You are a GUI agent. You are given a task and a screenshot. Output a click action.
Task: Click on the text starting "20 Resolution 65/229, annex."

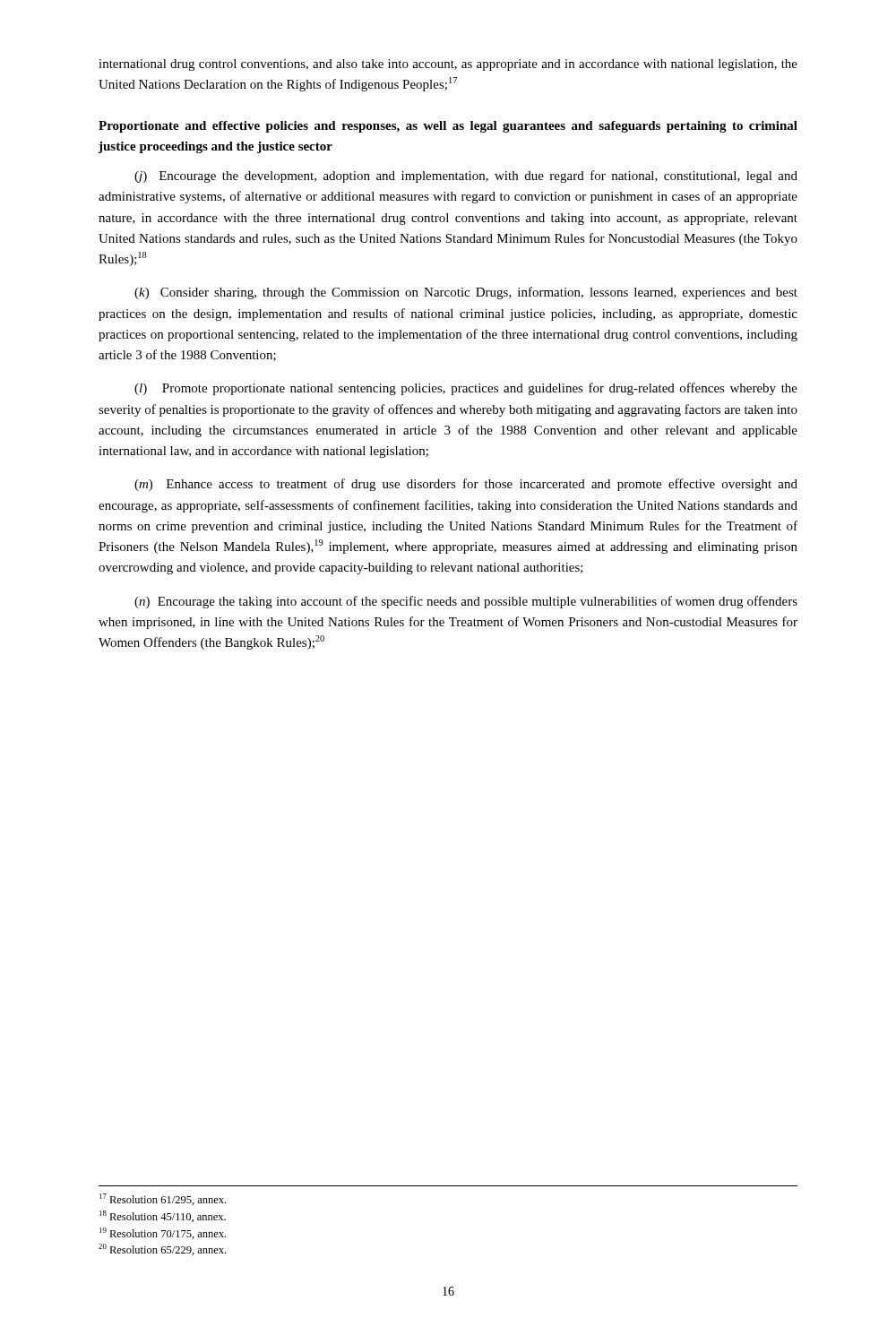(163, 1249)
